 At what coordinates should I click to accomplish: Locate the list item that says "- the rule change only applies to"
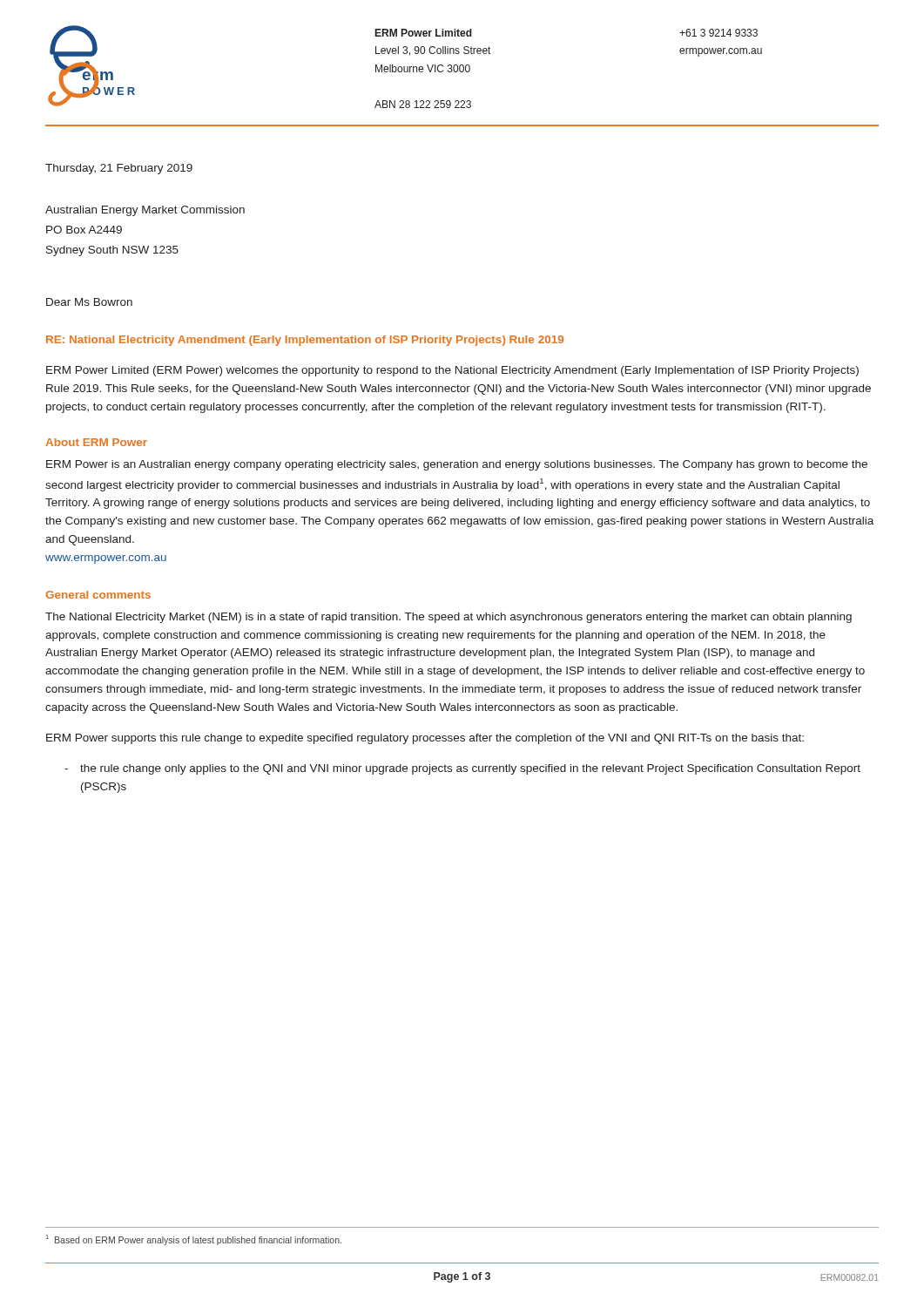point(472,778)
